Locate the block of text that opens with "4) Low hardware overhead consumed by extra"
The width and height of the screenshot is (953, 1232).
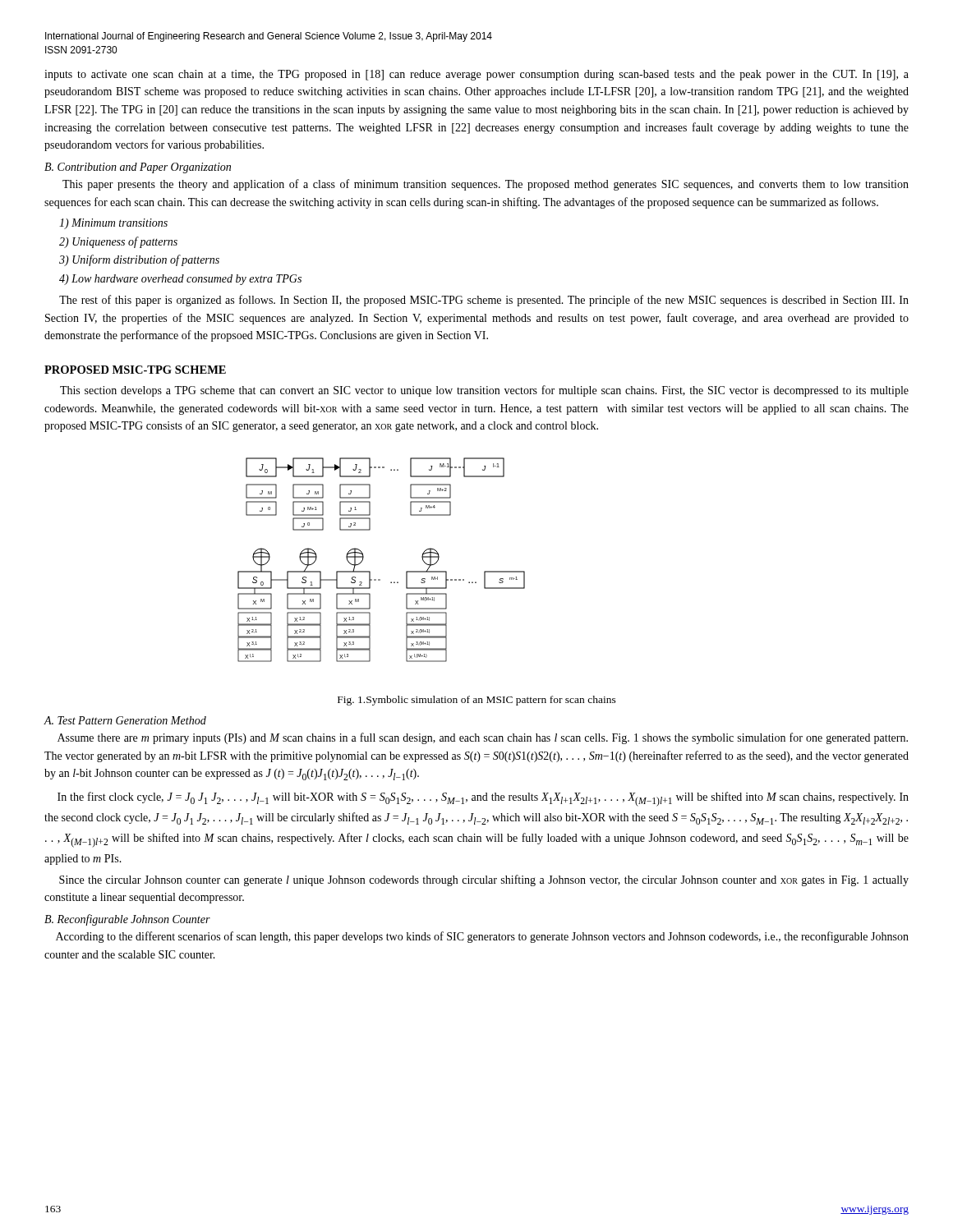[180, 279]
